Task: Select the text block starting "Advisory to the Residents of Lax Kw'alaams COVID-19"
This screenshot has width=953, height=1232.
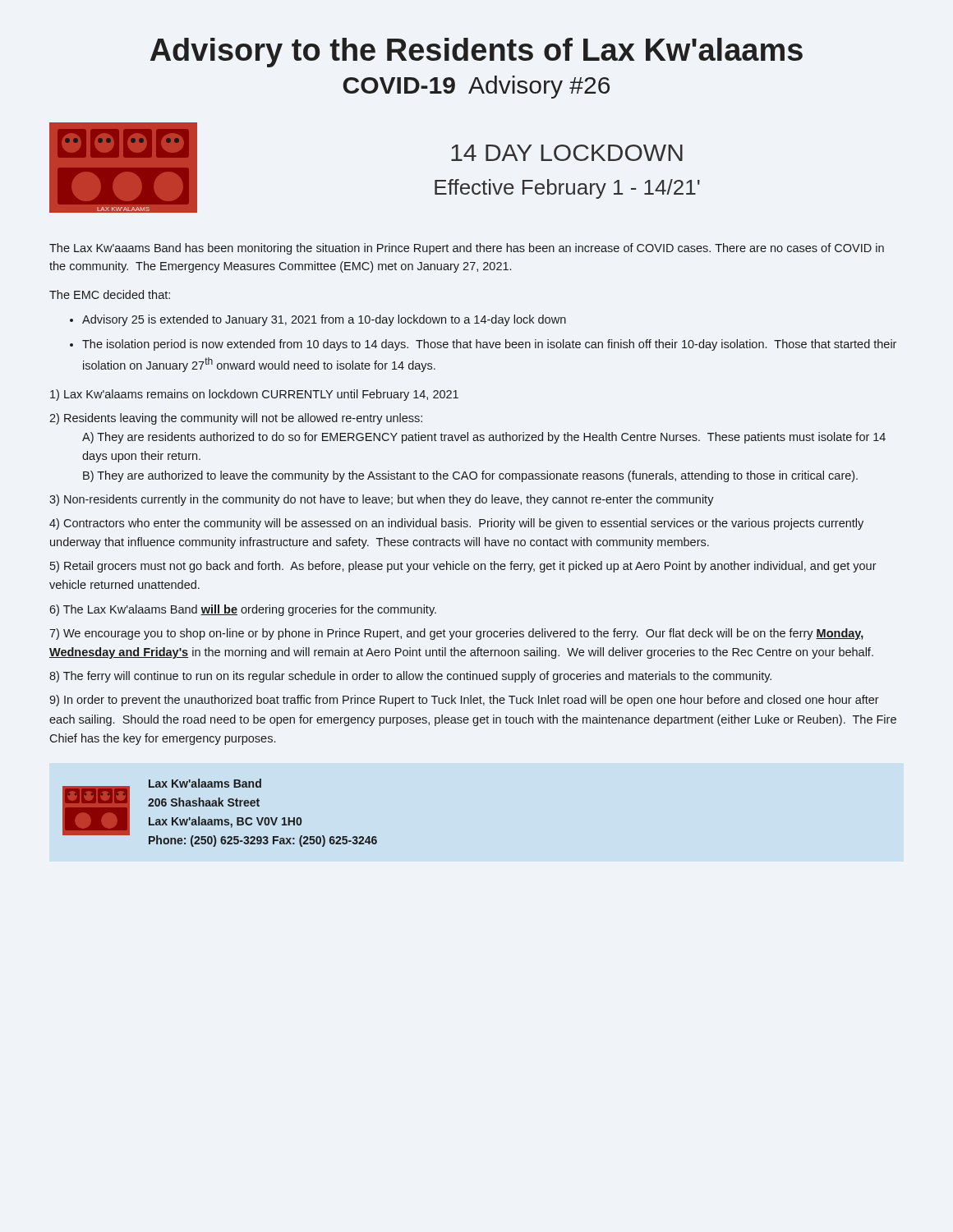Action: [476, 66]
